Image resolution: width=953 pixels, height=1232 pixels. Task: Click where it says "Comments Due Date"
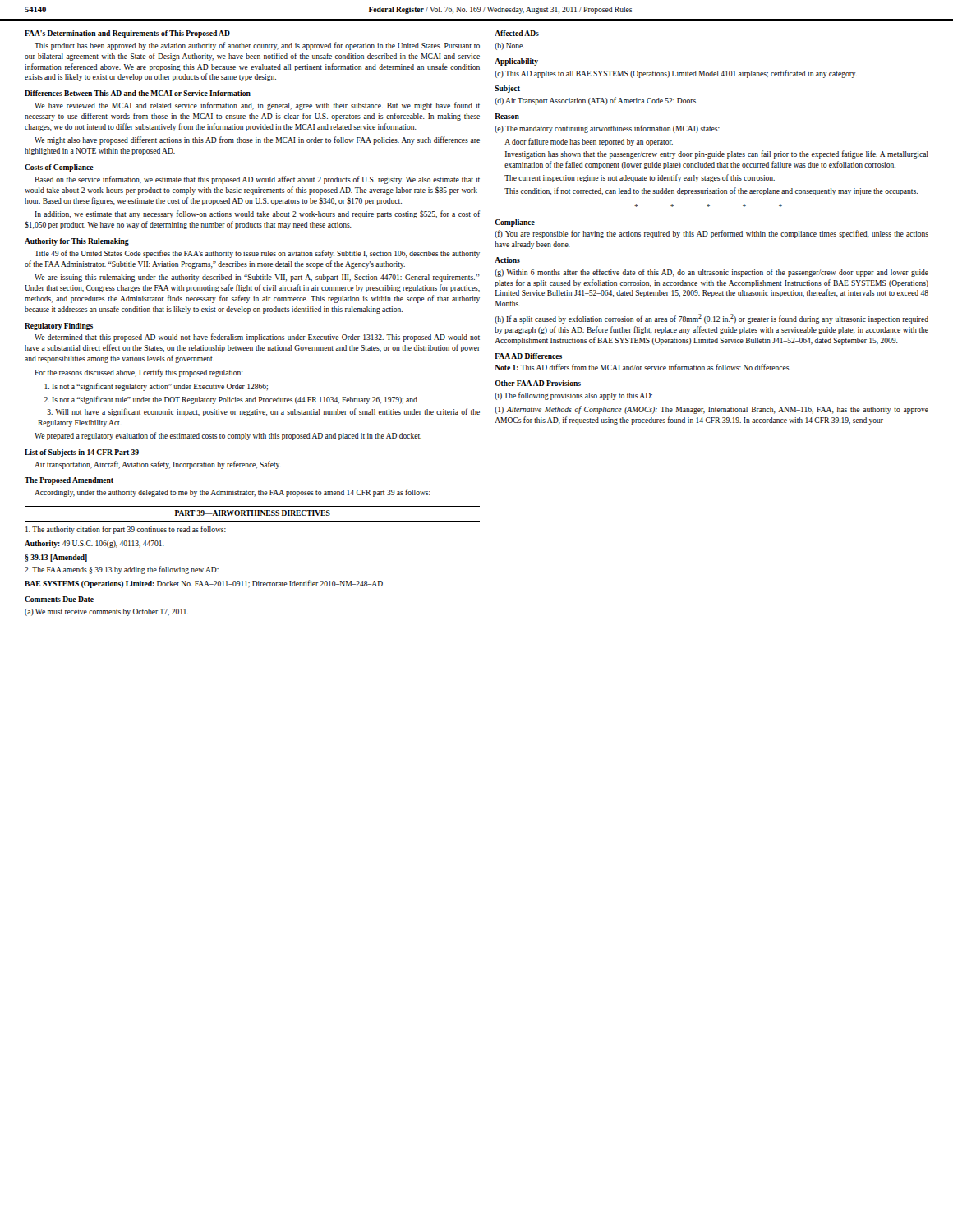point(59,599)
